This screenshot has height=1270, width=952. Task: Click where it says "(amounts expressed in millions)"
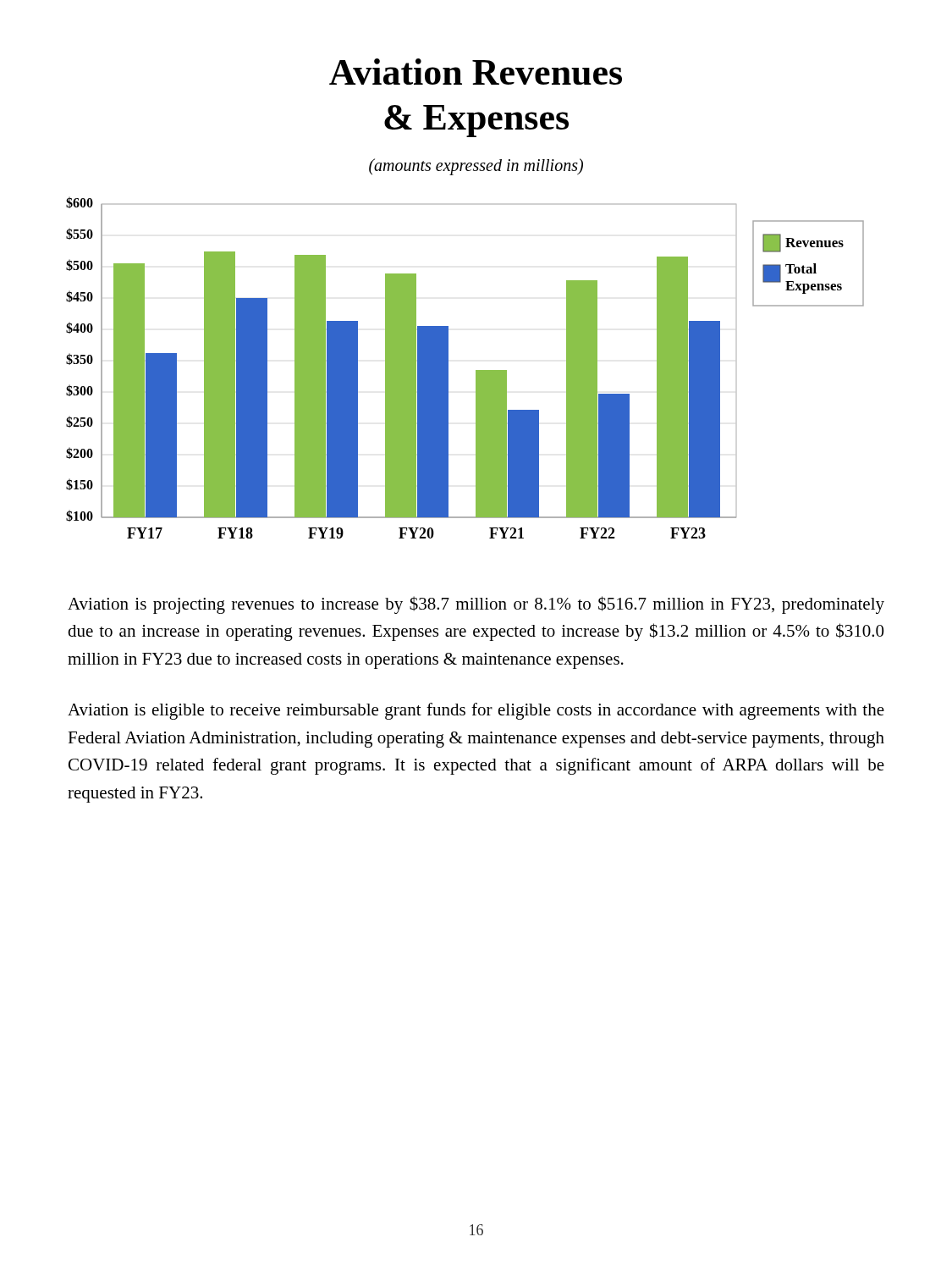476,165
